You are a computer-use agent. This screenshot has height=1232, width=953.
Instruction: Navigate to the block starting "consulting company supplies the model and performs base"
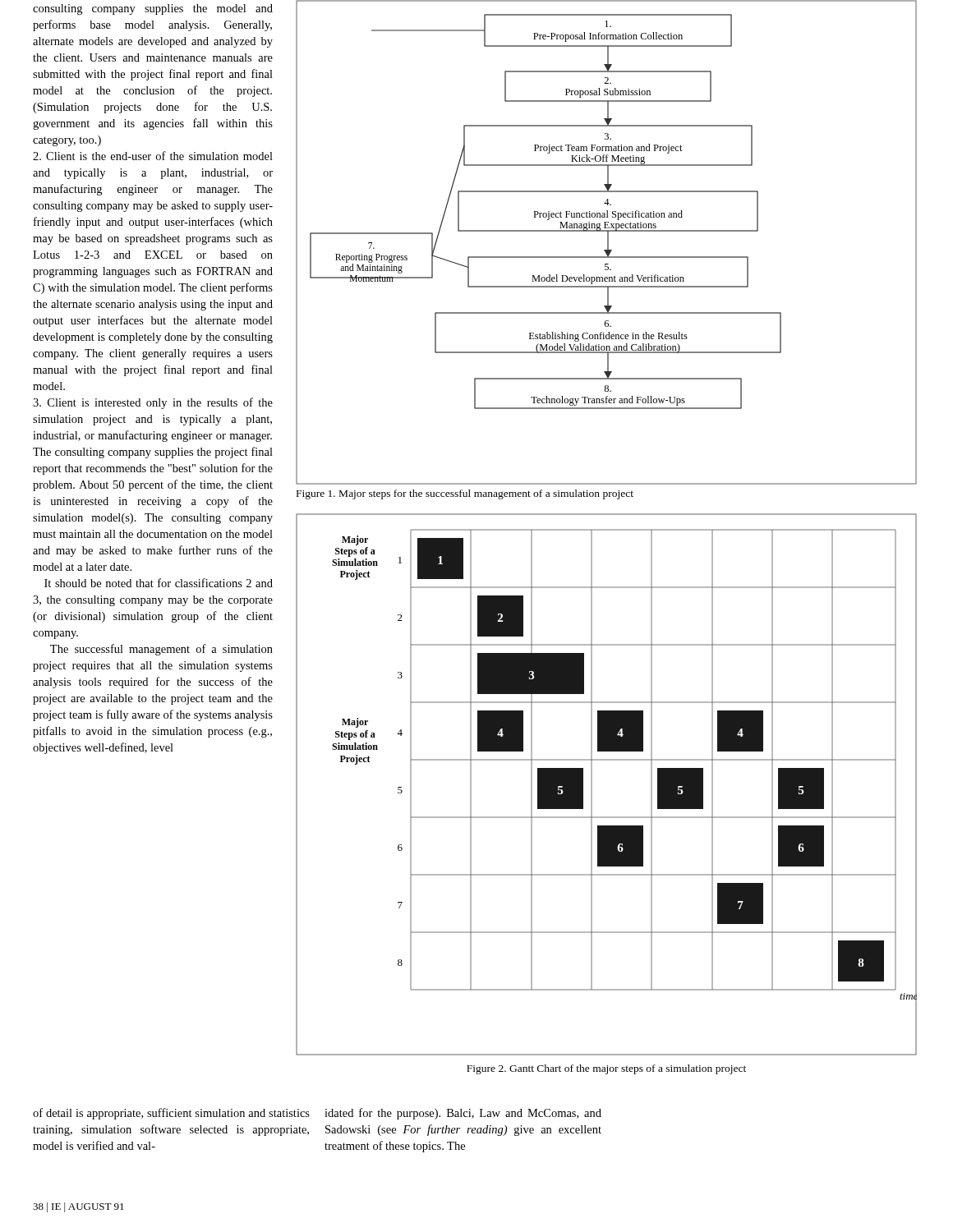pyautogui.click(x=153, y=378)
